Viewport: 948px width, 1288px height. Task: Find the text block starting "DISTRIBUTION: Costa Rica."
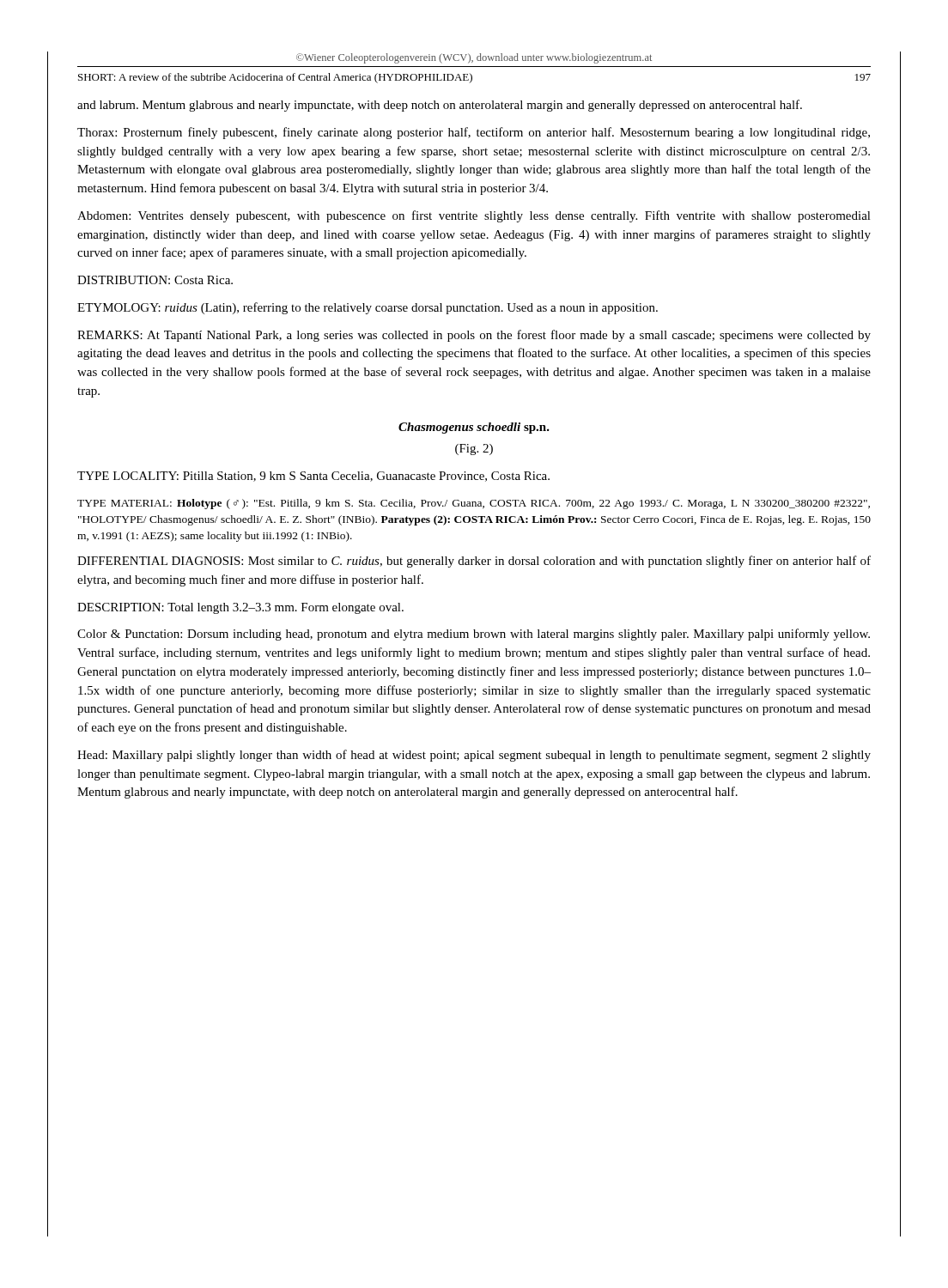155,280
